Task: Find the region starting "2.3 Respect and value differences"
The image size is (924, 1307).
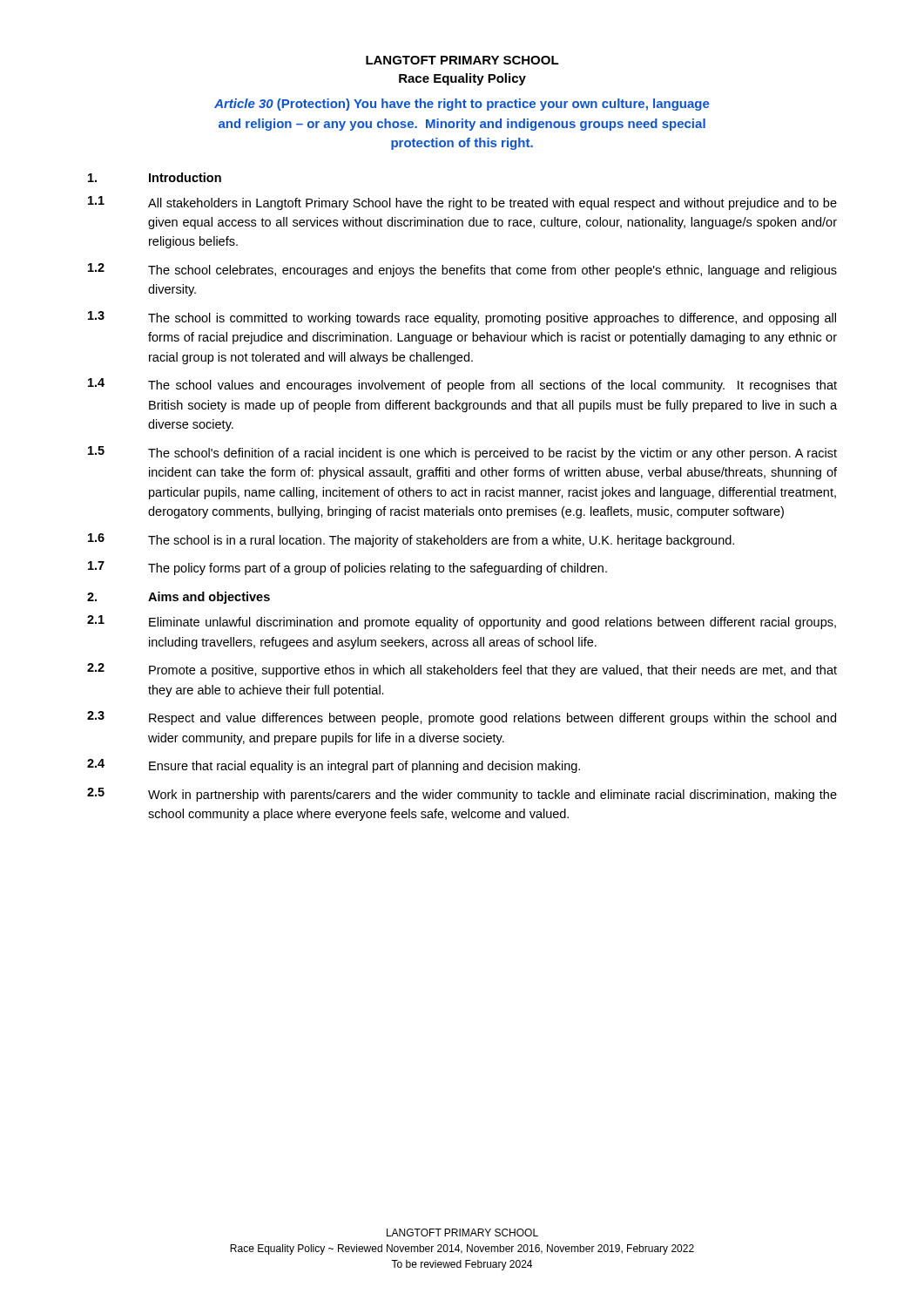Action: 462,728
